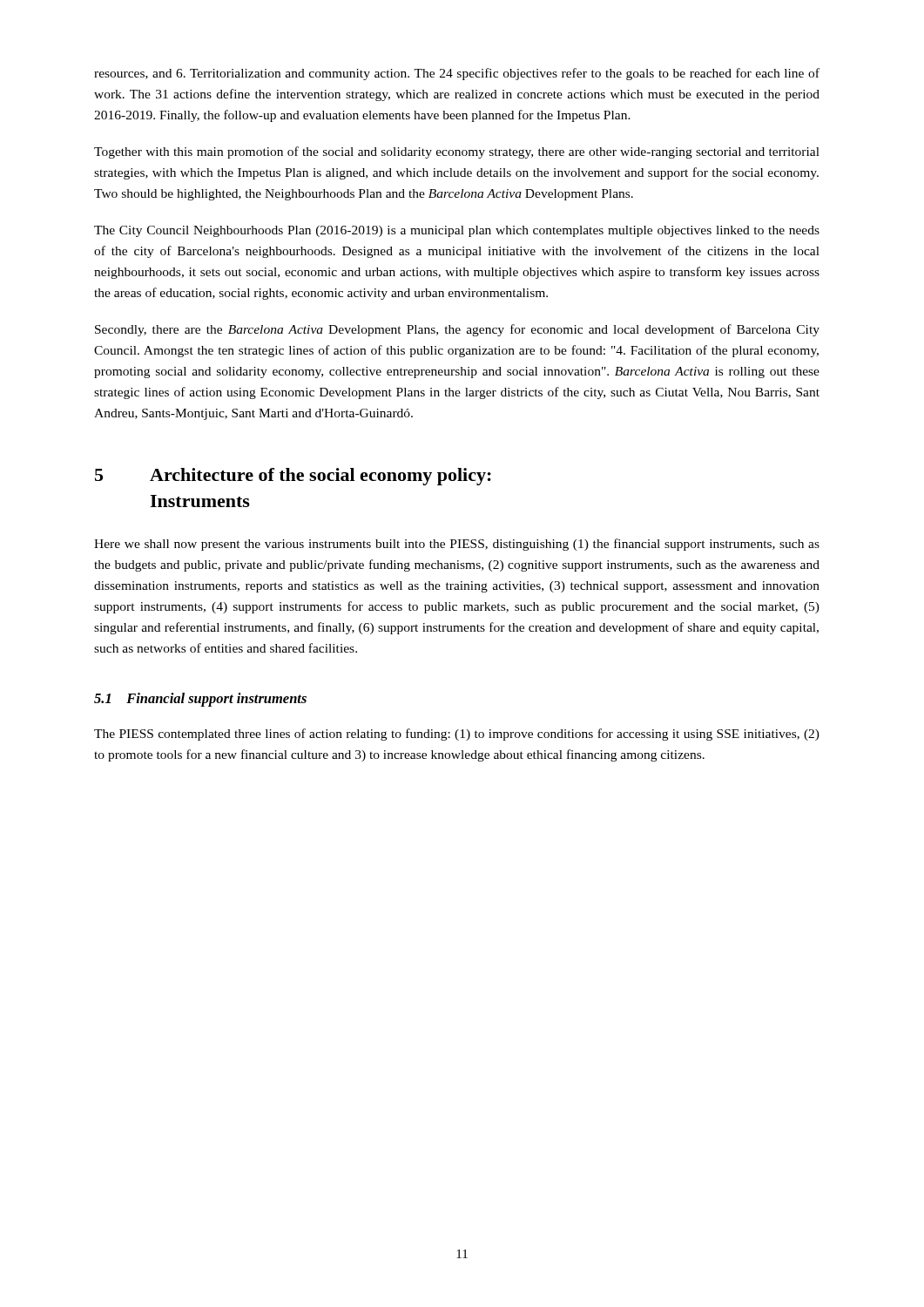
Task: Click the passage that begins "Secondly, there are"
Action: 457,371
